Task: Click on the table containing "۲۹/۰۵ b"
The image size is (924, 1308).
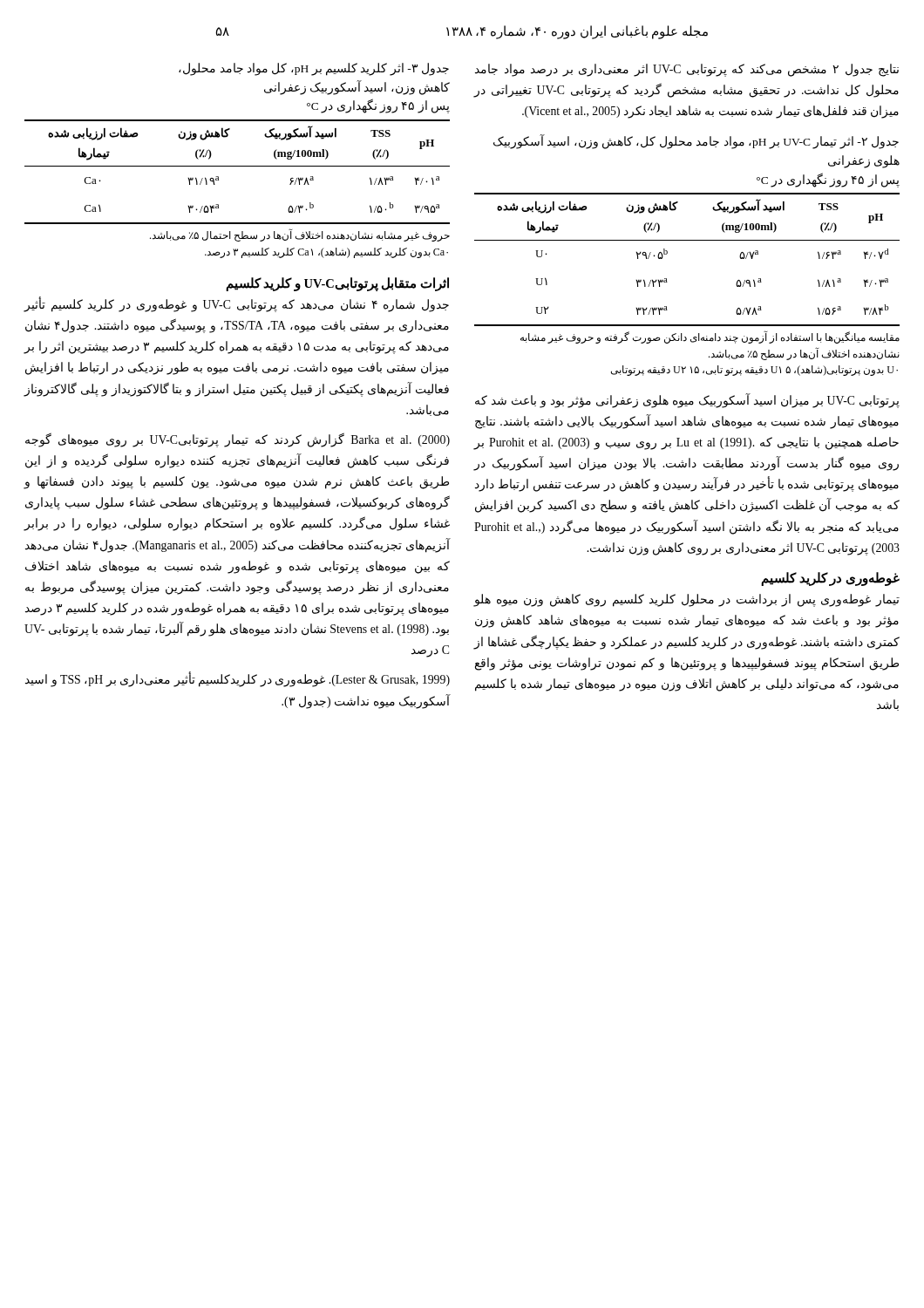Action: click(687, 260)
